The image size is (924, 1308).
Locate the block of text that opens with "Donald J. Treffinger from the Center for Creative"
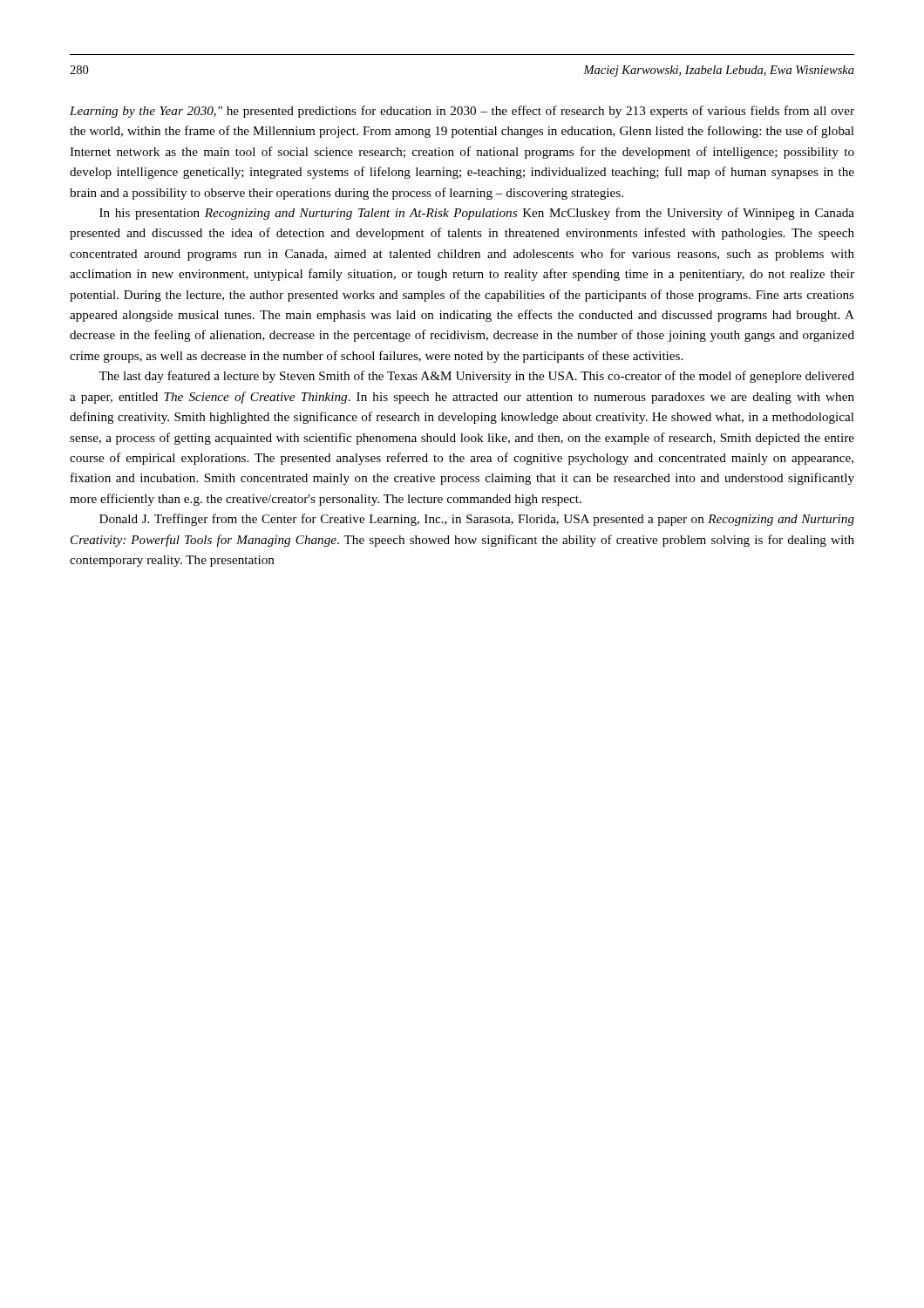462,539
